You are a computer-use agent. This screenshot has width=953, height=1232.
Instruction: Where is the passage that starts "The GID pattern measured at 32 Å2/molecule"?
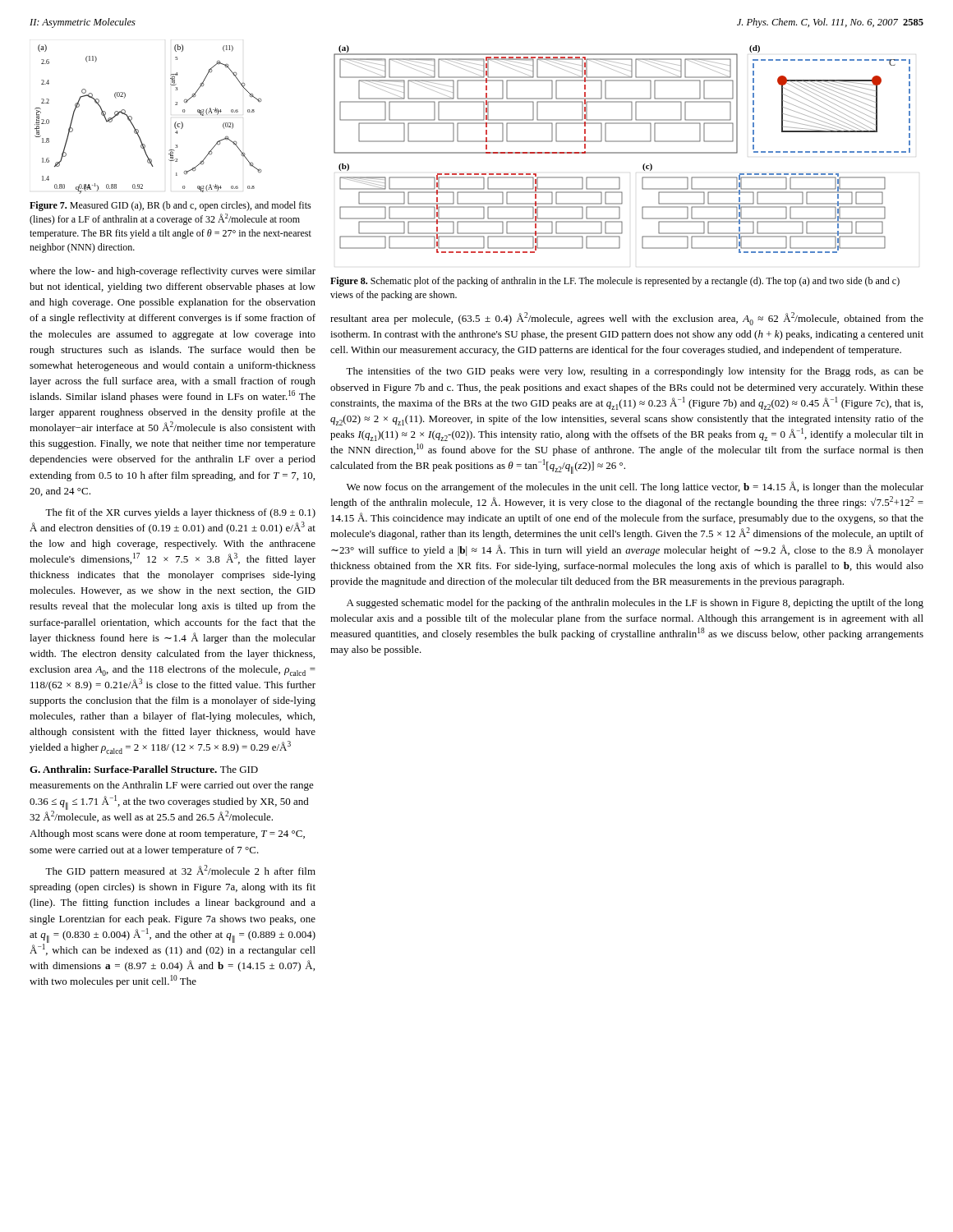[172, 926]
